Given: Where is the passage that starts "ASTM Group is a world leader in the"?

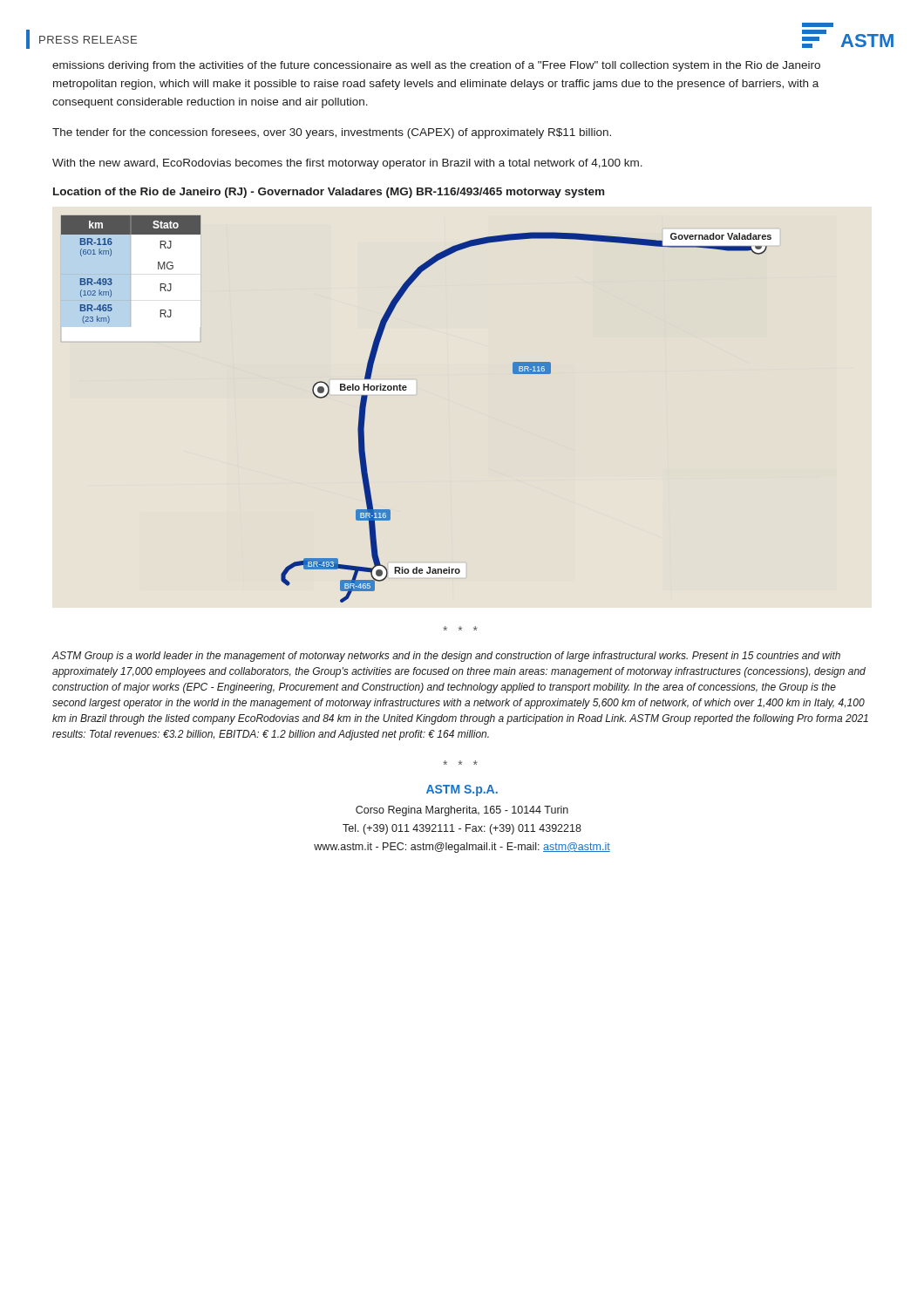Looking at the screenshot, I should coord(461,695).
